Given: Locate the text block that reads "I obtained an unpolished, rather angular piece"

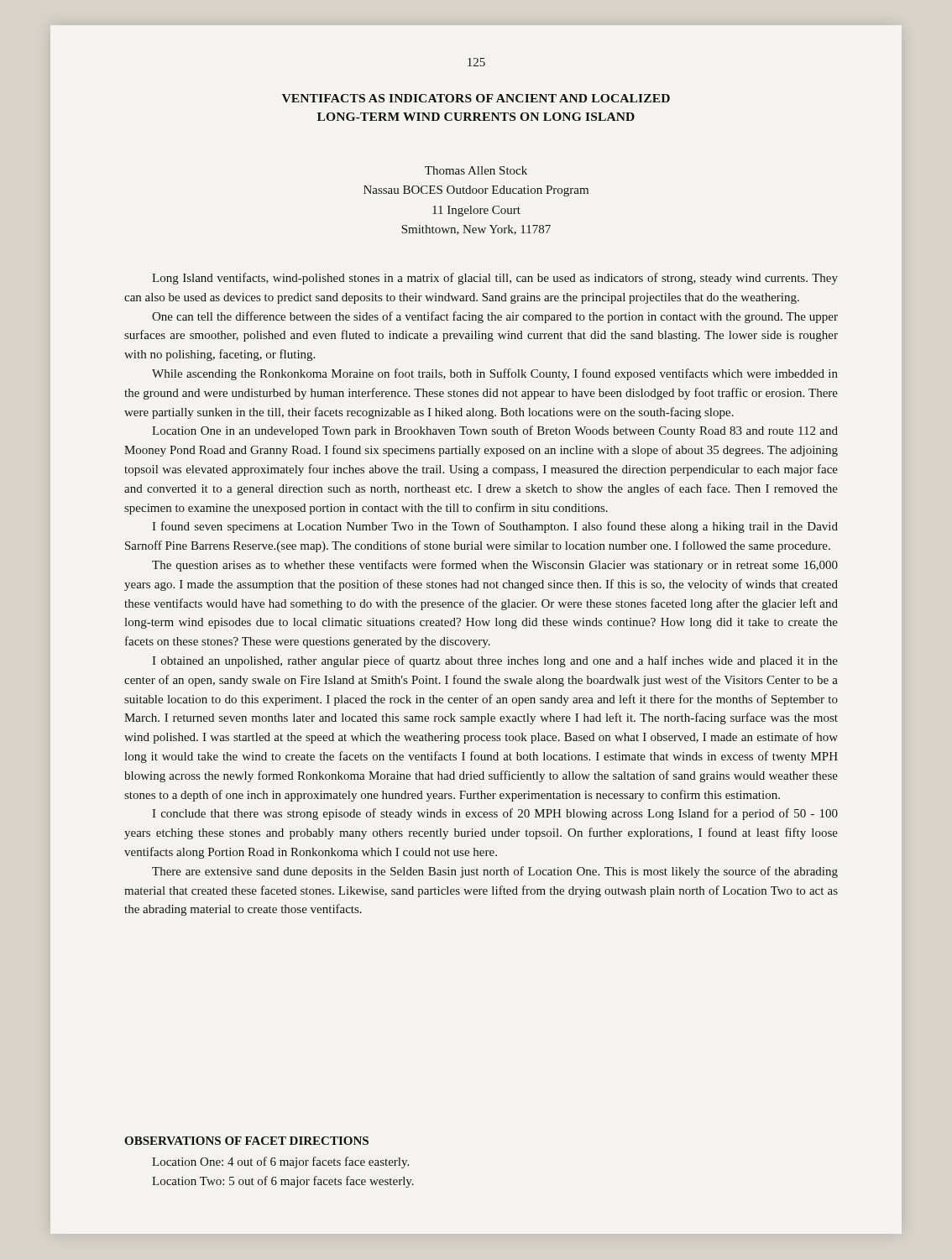Looking at the screenshot, I should click(x=481, y=727).
